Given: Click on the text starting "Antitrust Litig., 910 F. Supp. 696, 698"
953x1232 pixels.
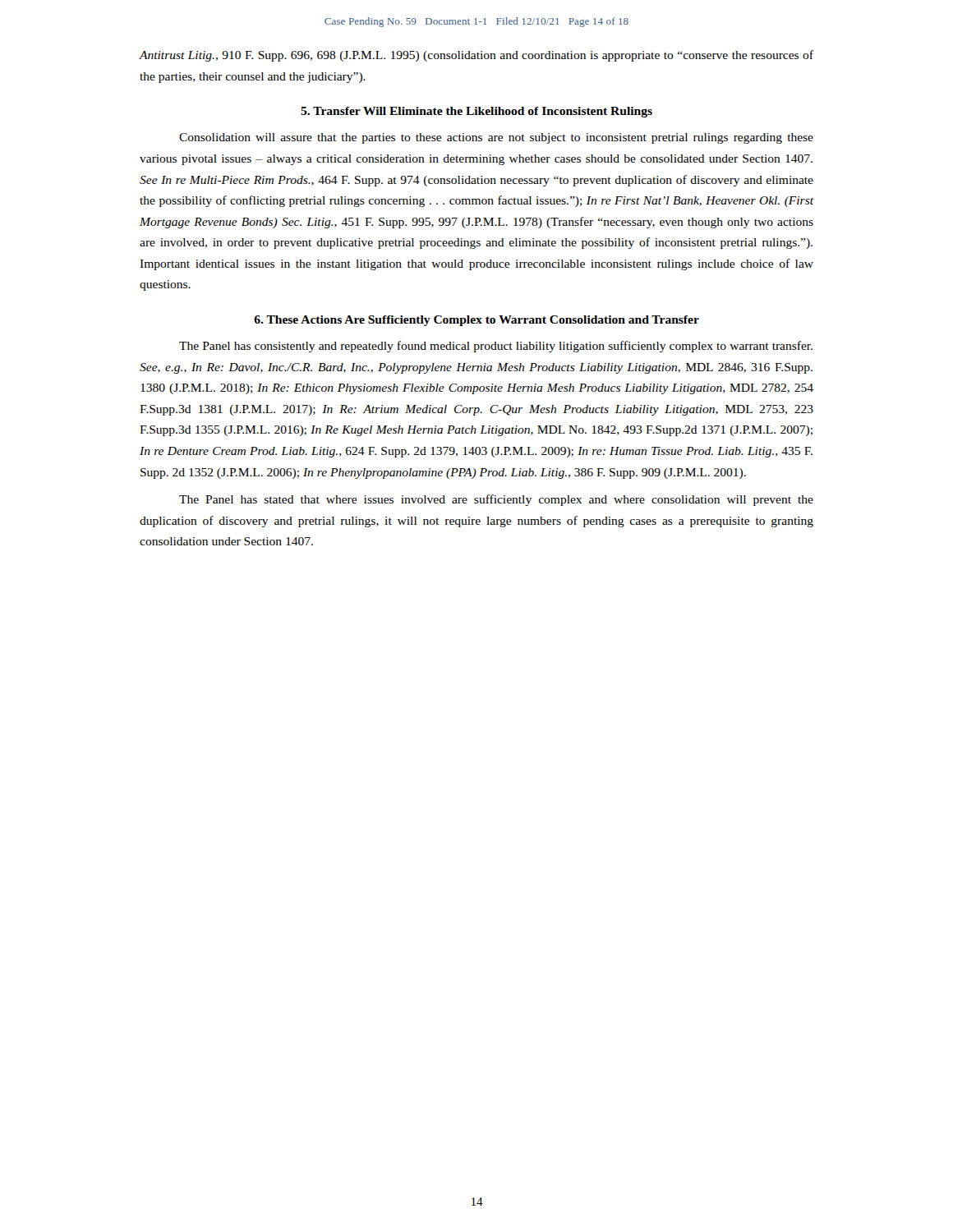Looking at the screenshot, I should click(476, 65).
